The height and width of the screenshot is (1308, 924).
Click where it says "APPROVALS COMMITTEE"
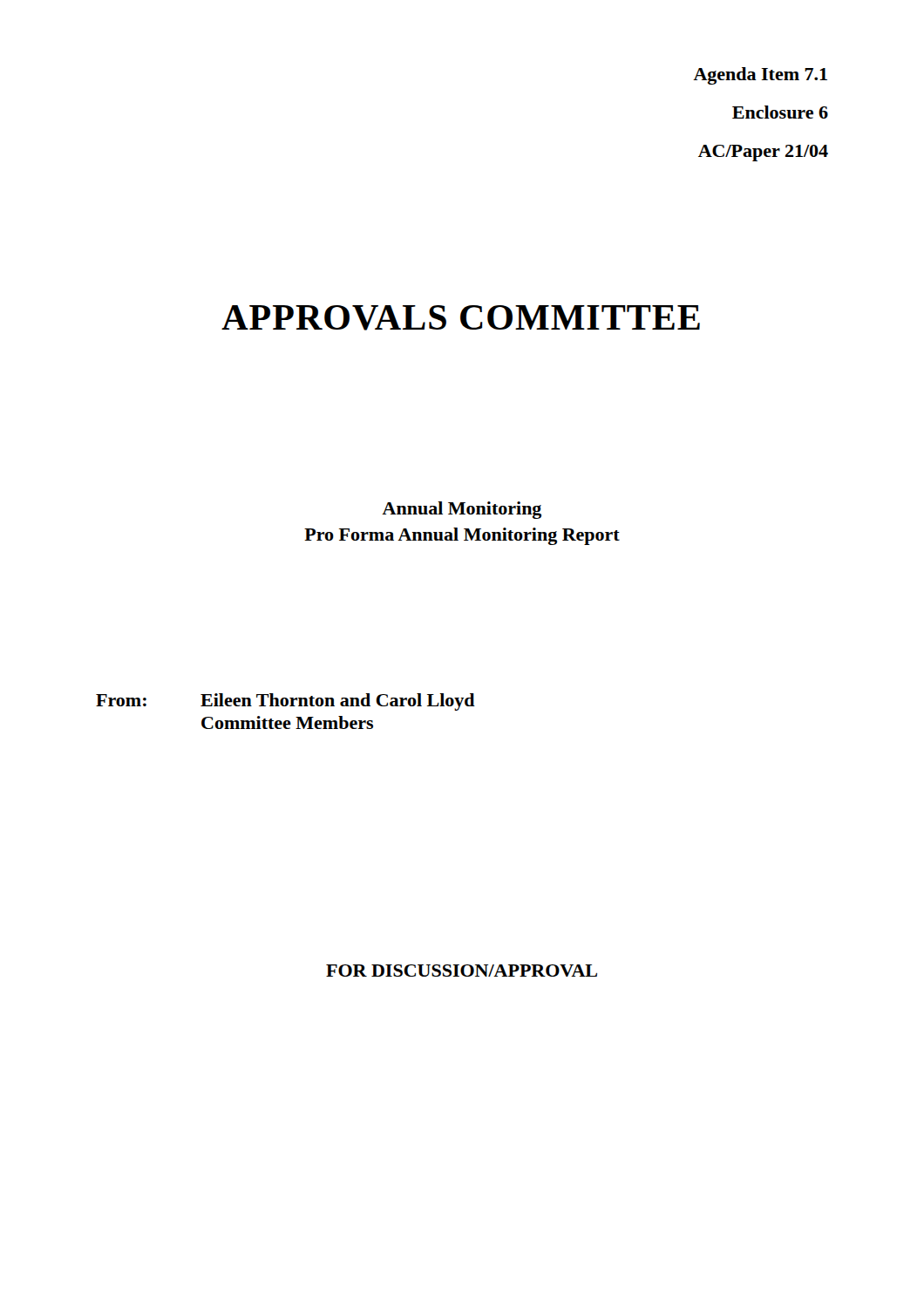click(462, 317)
